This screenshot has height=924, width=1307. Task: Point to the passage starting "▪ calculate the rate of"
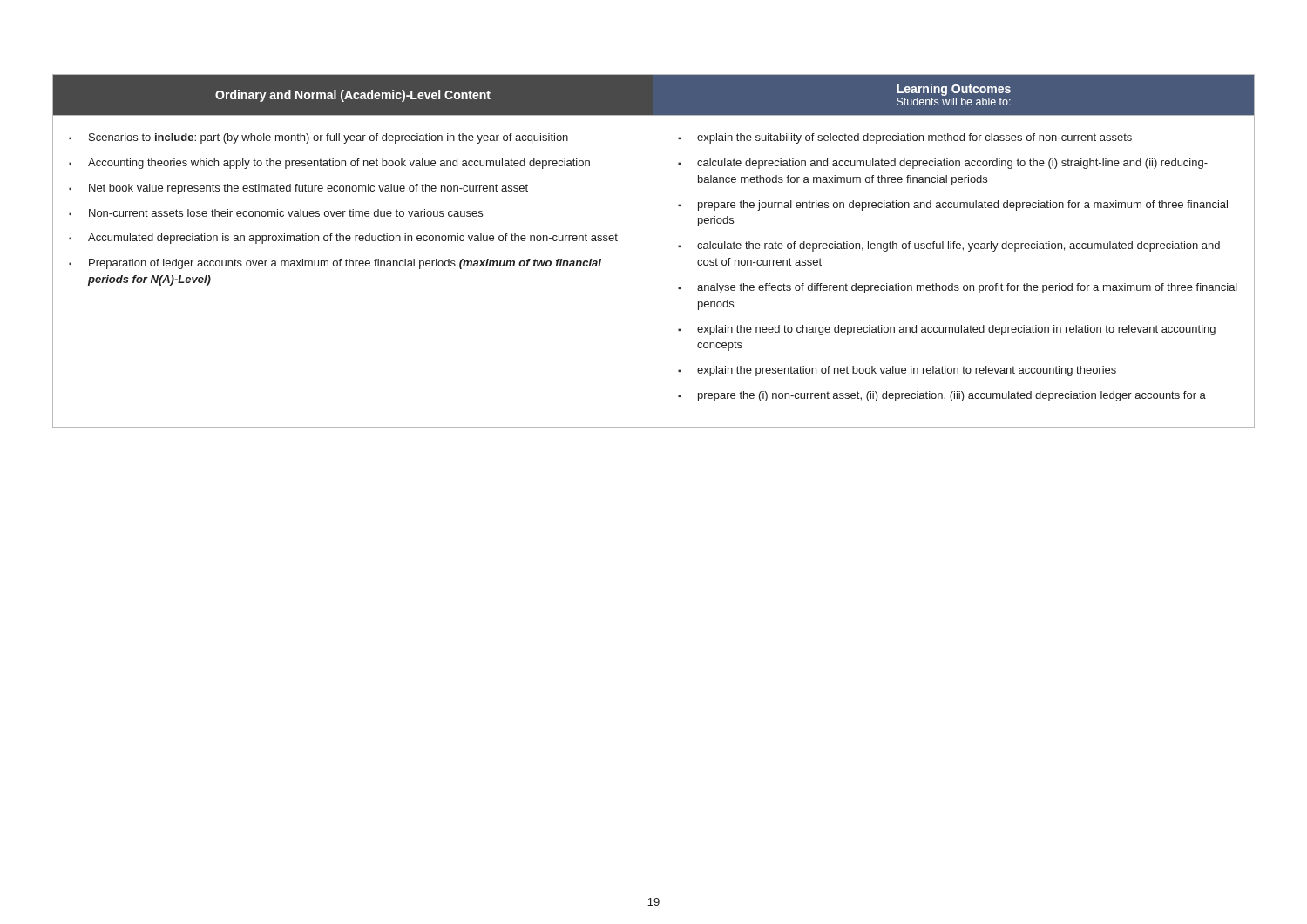[x=958, y=254]
